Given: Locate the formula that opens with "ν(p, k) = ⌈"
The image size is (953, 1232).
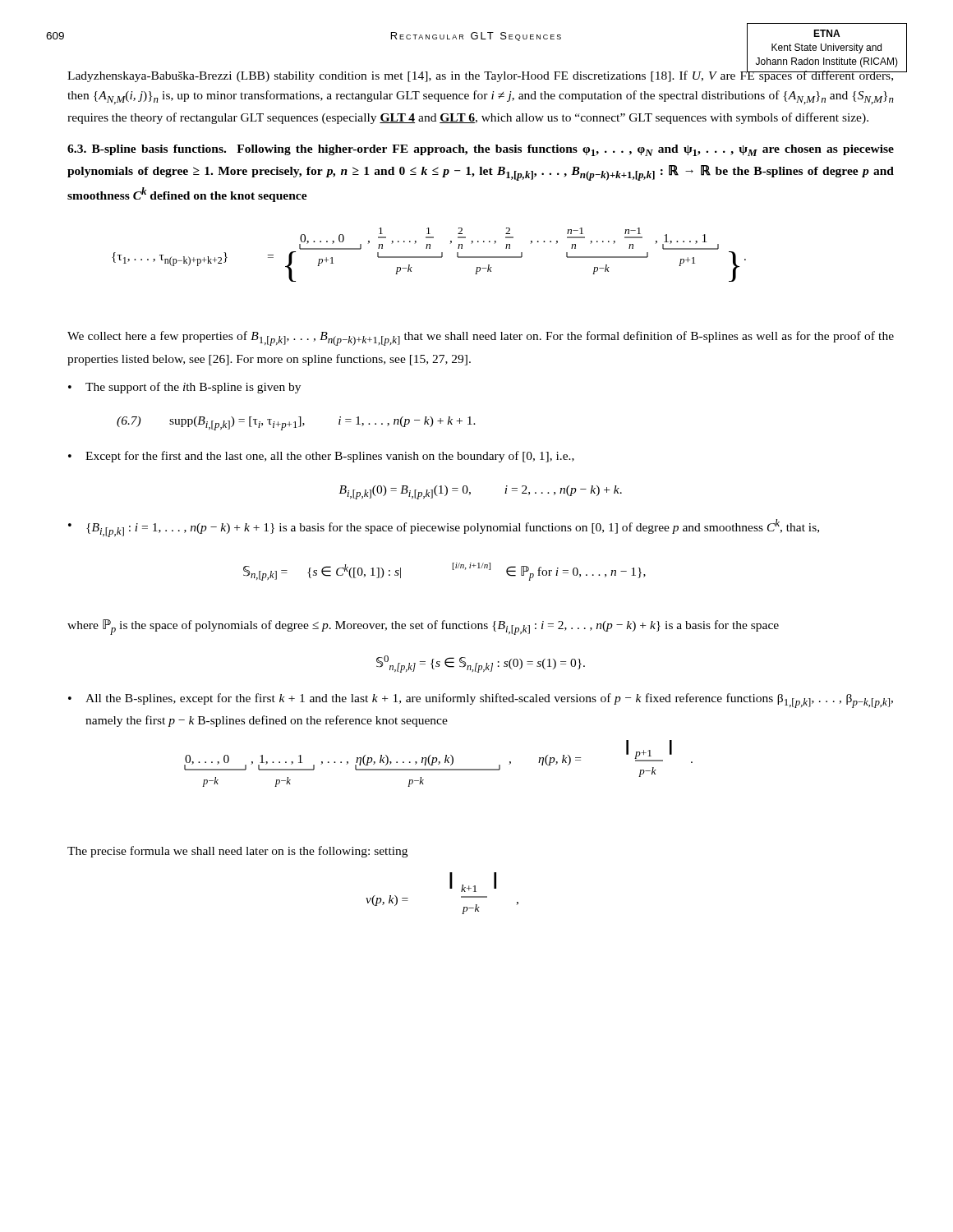Looking at the screenshot, I should (x=481, y=899).
